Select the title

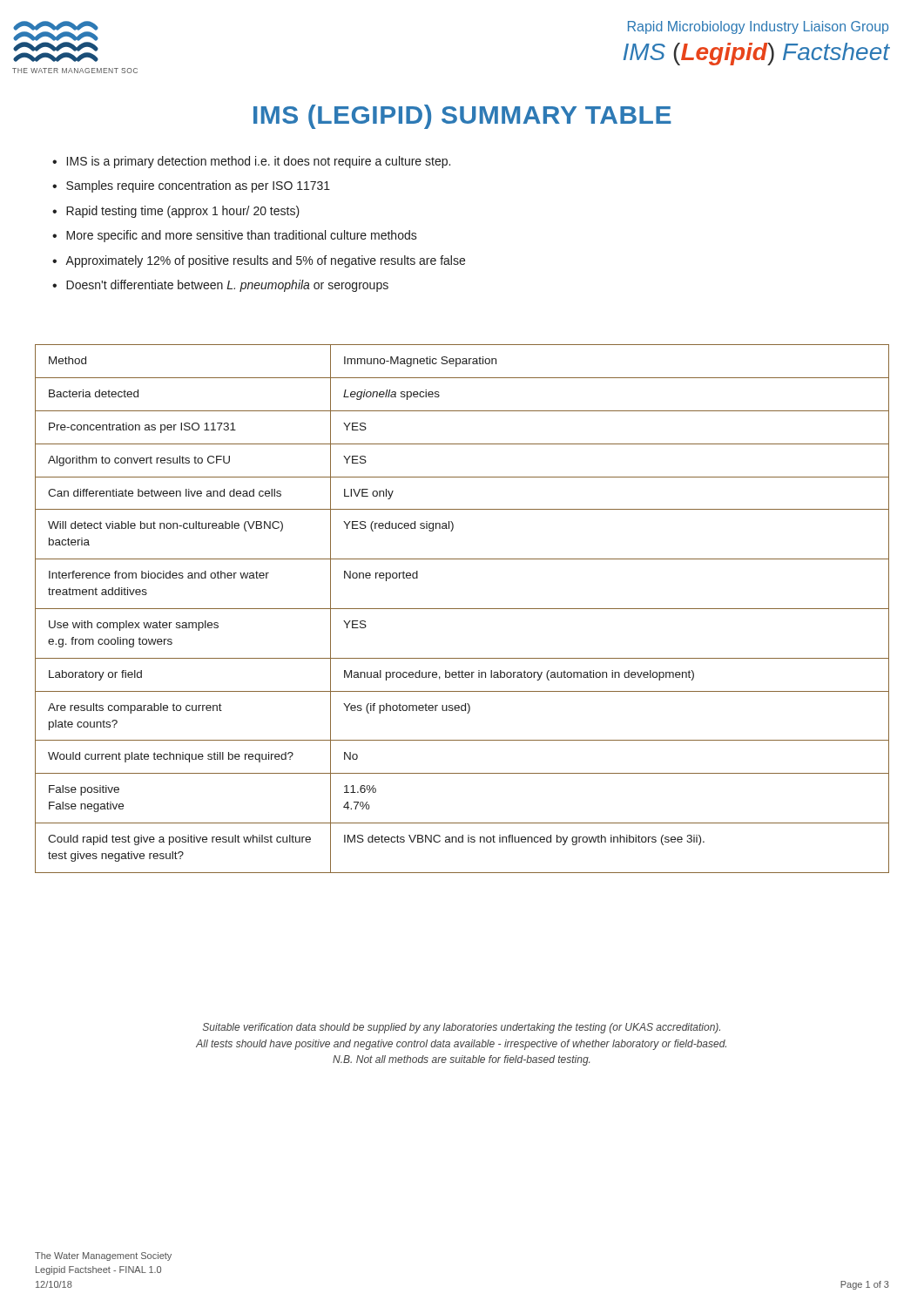(x=462, y=115)
